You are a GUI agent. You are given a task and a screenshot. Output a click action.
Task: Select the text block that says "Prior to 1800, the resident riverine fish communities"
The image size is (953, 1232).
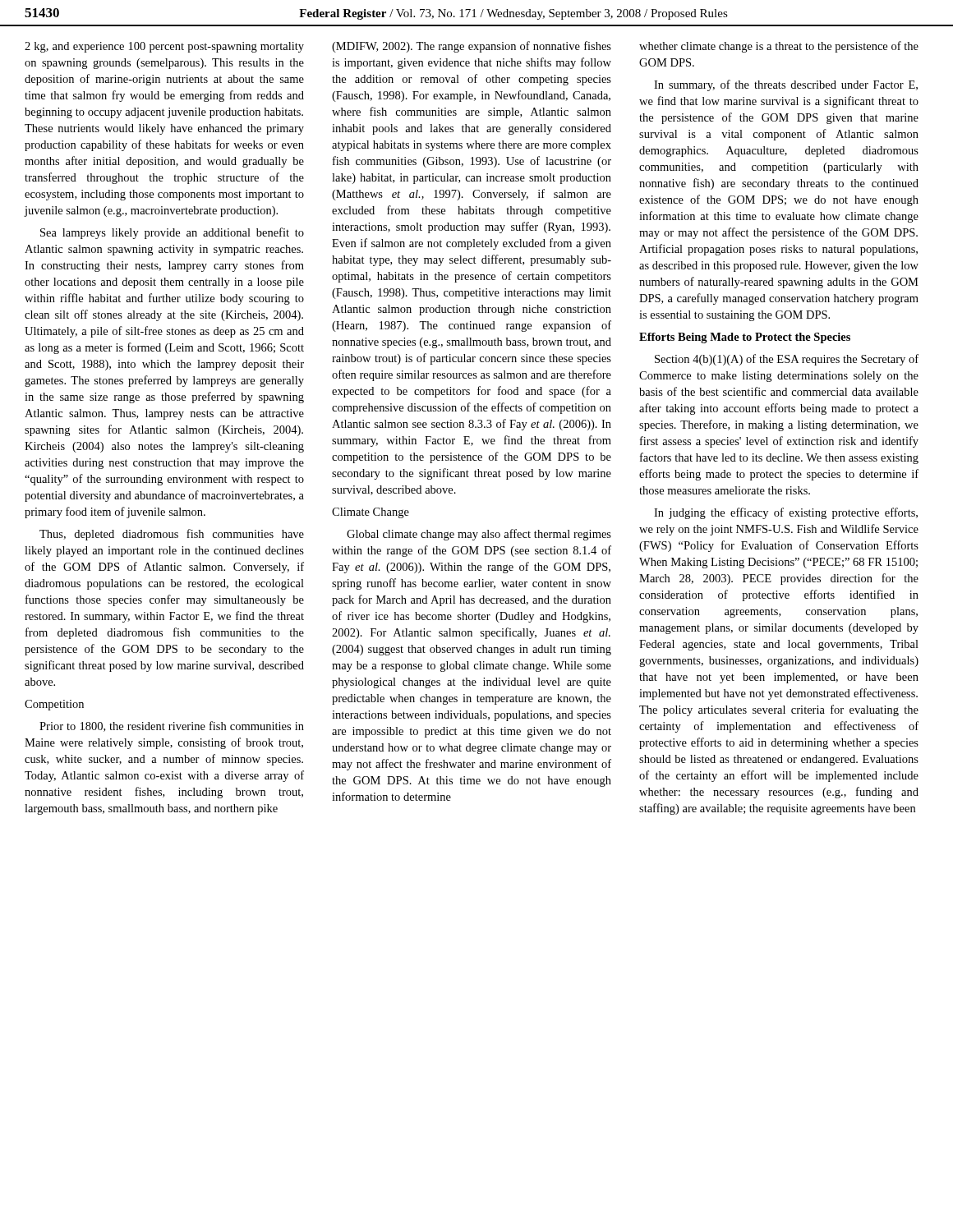point(164,767)
